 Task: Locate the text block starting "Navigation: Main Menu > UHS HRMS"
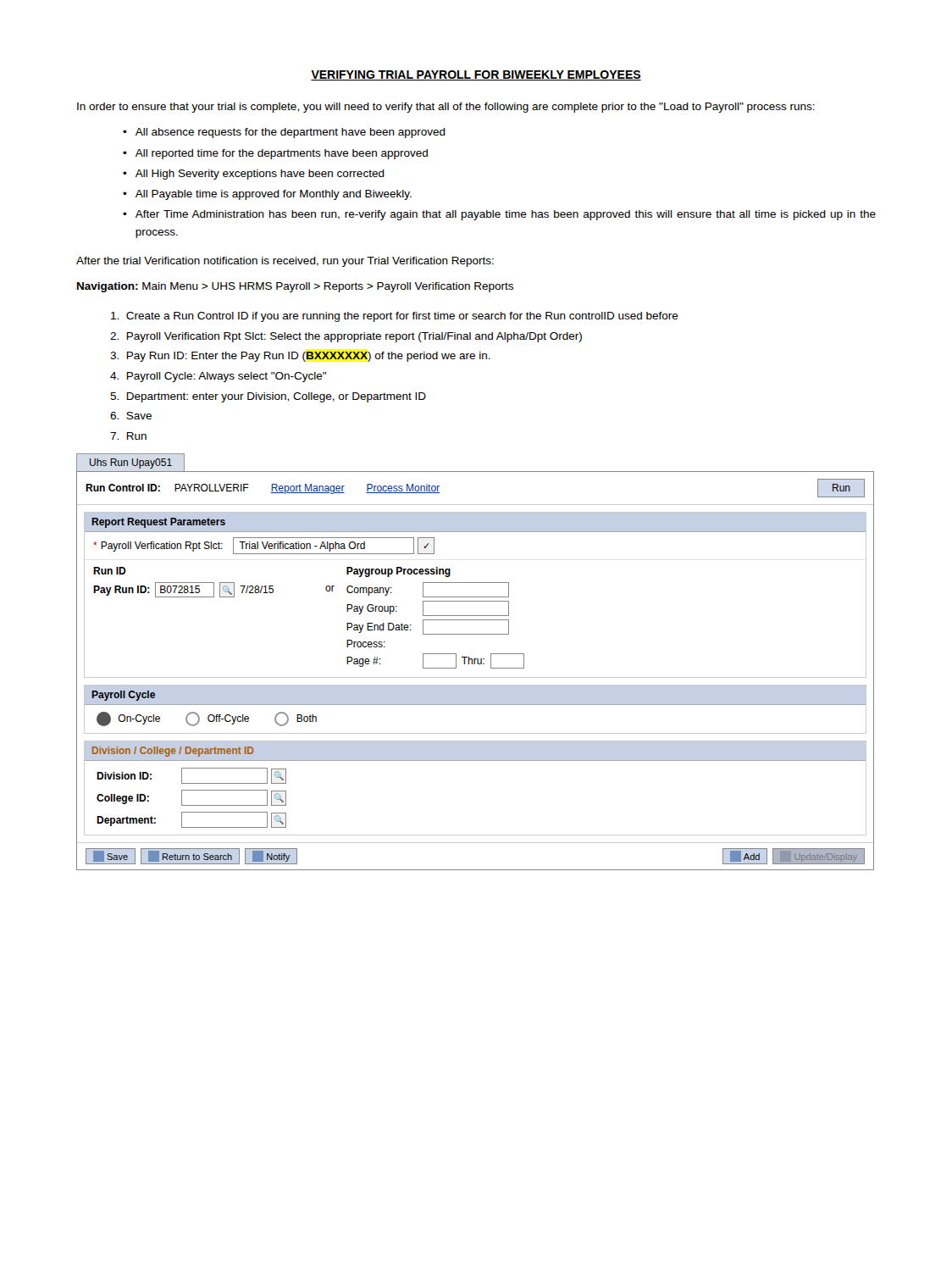(x=295, y=286)
